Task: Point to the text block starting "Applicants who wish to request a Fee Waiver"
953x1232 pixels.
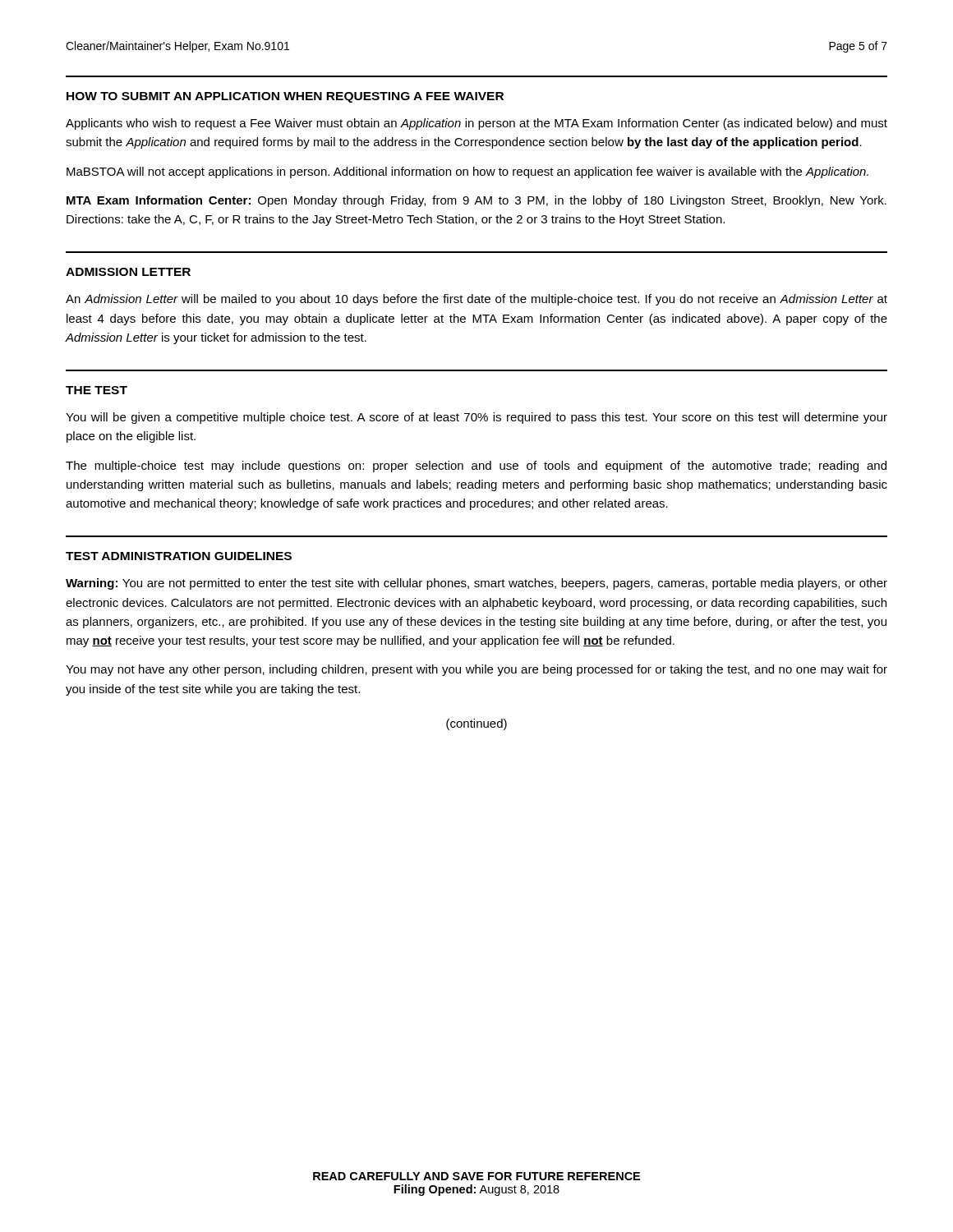Action: [476, 132]
